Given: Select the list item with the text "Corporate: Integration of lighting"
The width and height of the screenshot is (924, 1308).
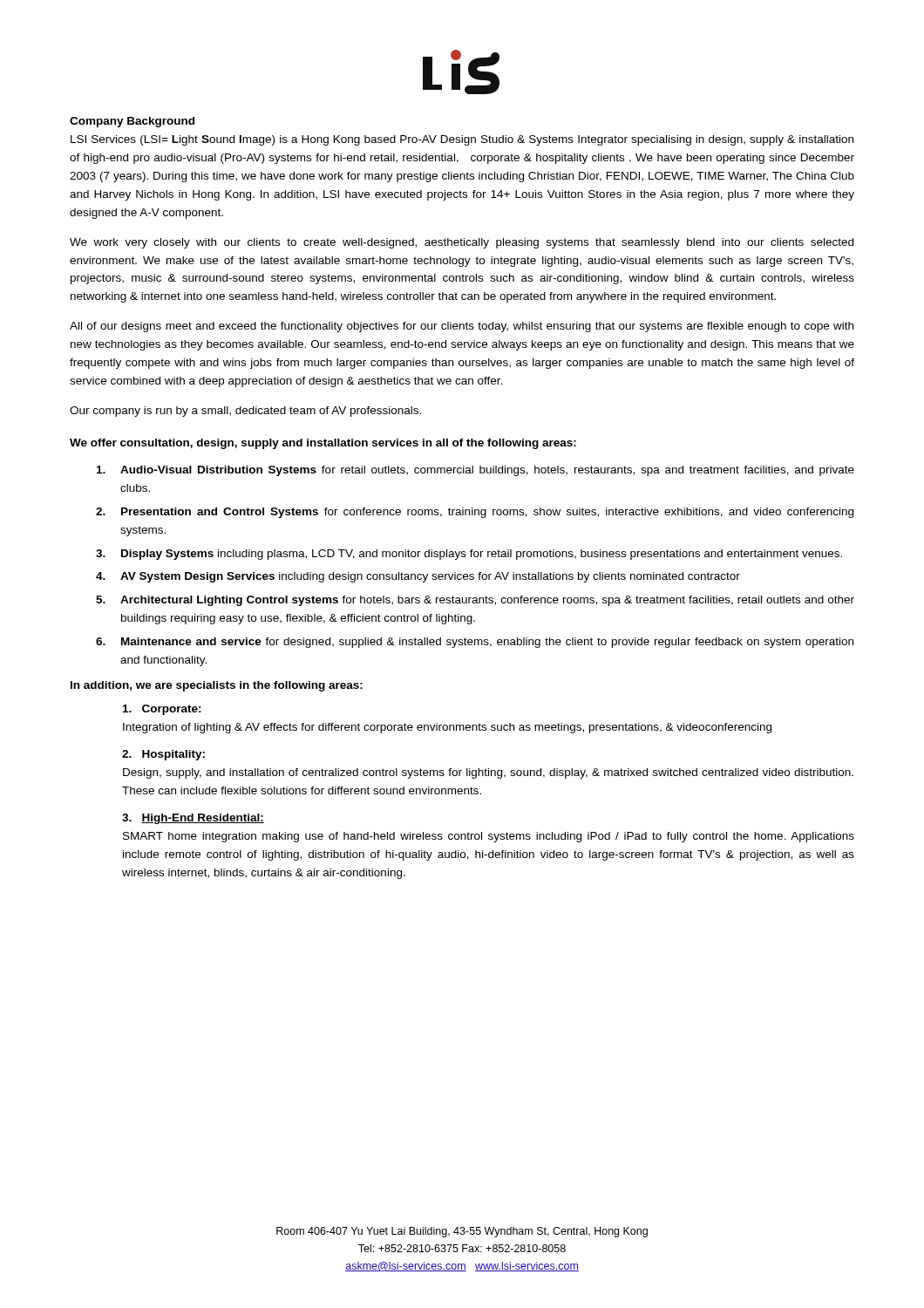Looking at the screenshot, I should point(488,719).
